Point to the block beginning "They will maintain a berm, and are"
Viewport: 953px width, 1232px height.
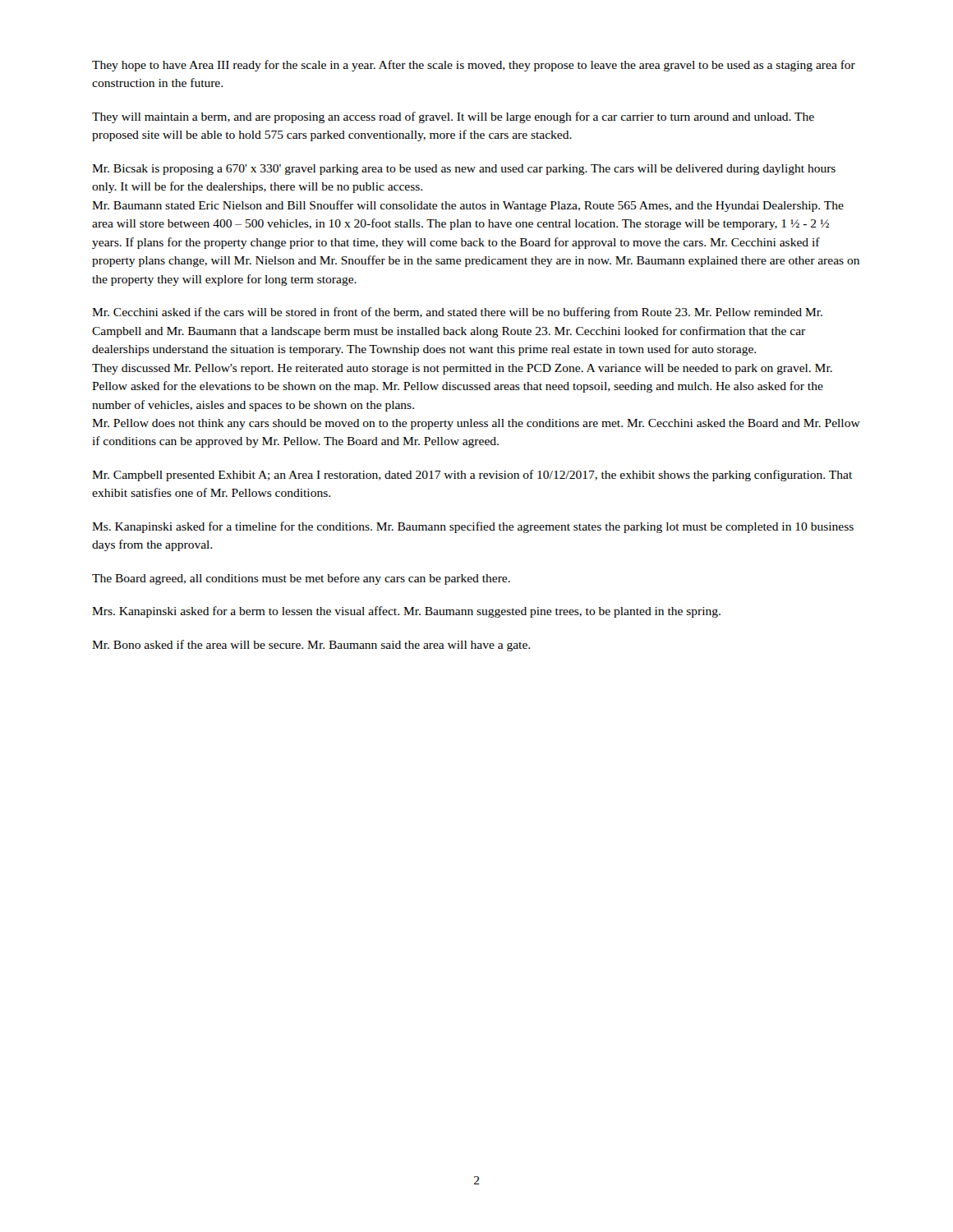coord(453,125)
